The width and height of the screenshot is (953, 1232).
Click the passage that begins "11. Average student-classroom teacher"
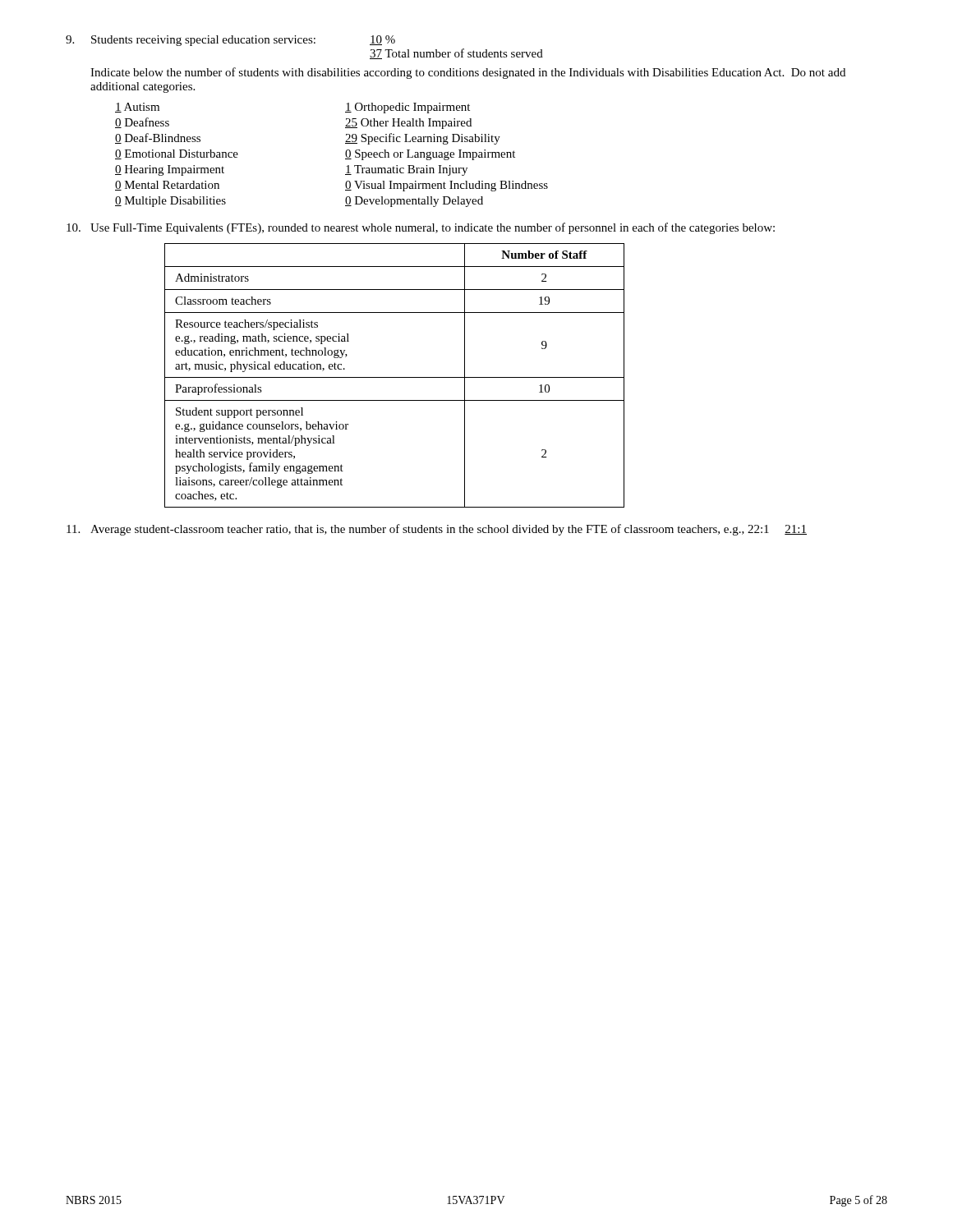click(436, 529)
